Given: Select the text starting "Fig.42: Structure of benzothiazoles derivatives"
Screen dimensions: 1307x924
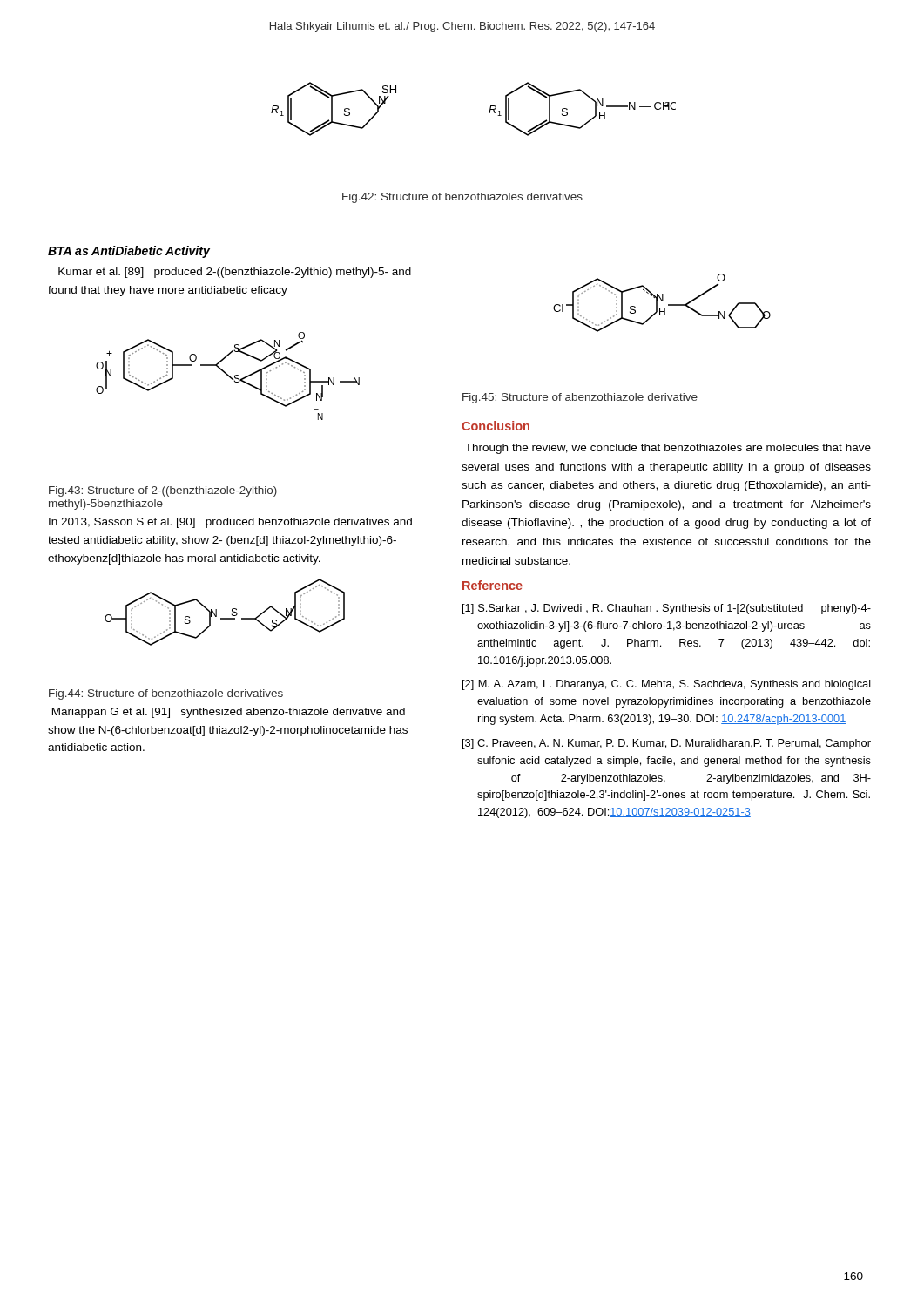Looking at the screenshot, I should [462, 196].
